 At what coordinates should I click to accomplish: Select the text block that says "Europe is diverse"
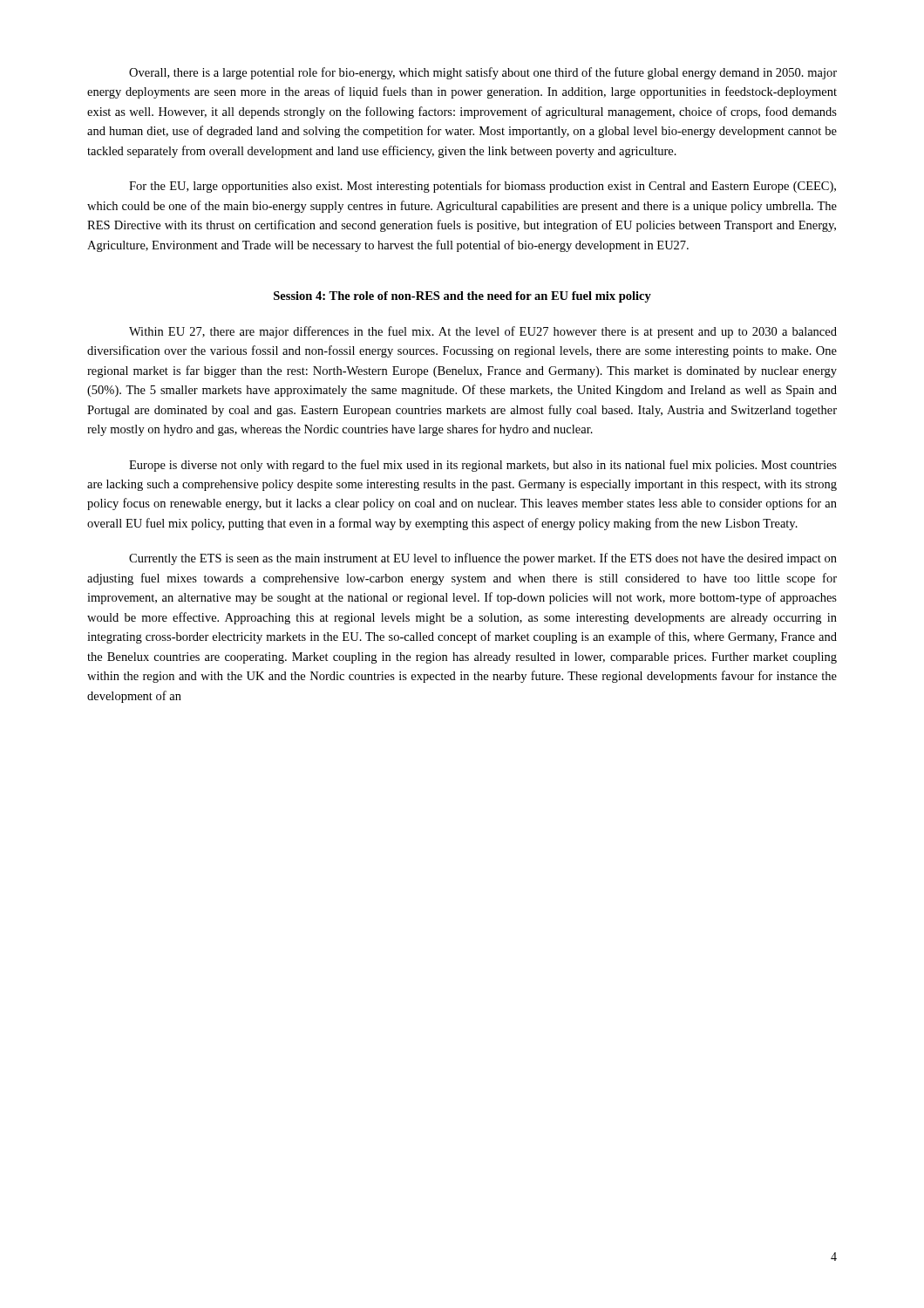pyautogui.click(x=462, y=494)
